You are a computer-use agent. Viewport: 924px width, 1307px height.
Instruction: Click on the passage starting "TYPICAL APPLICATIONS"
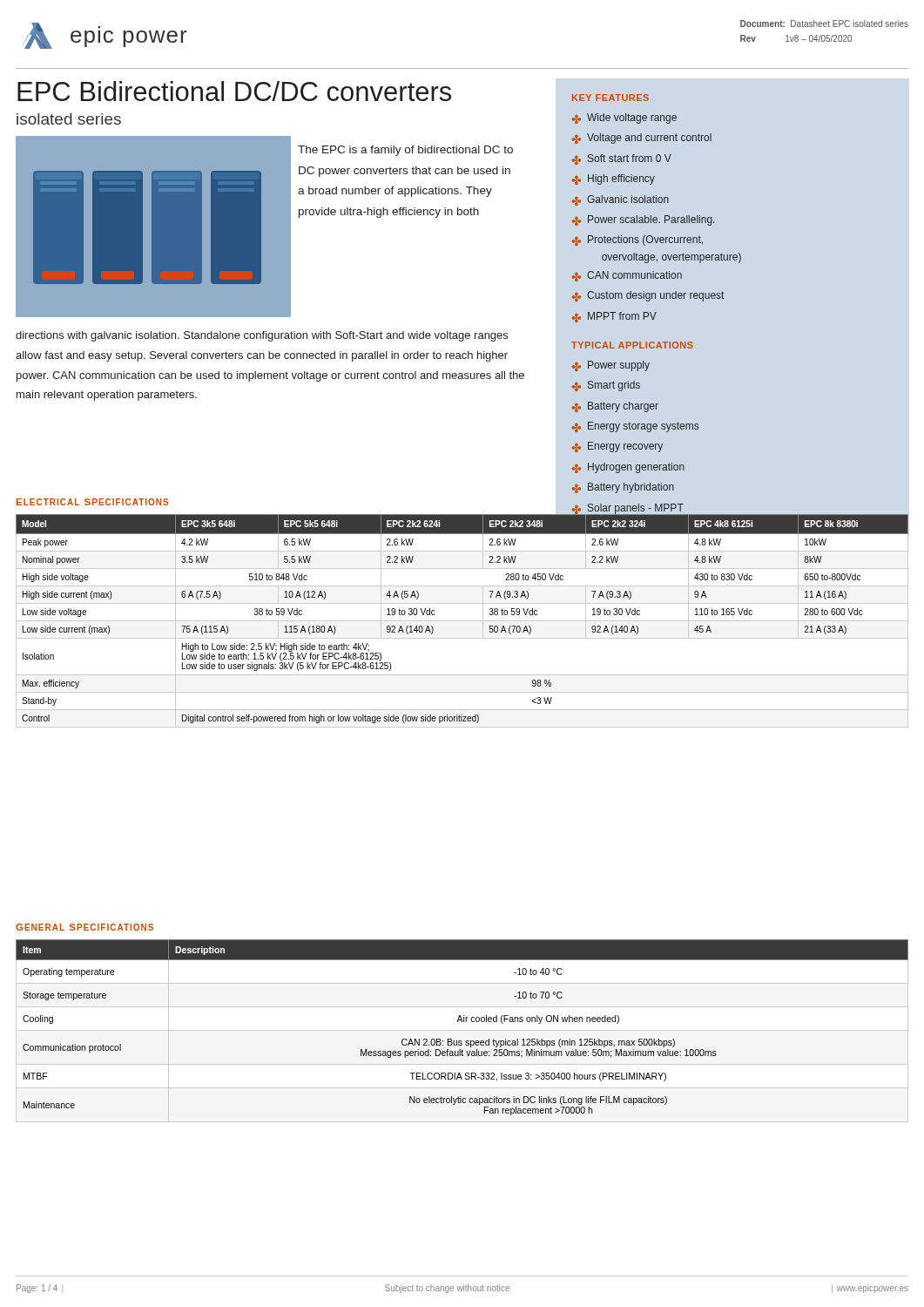tap(633, 345)
